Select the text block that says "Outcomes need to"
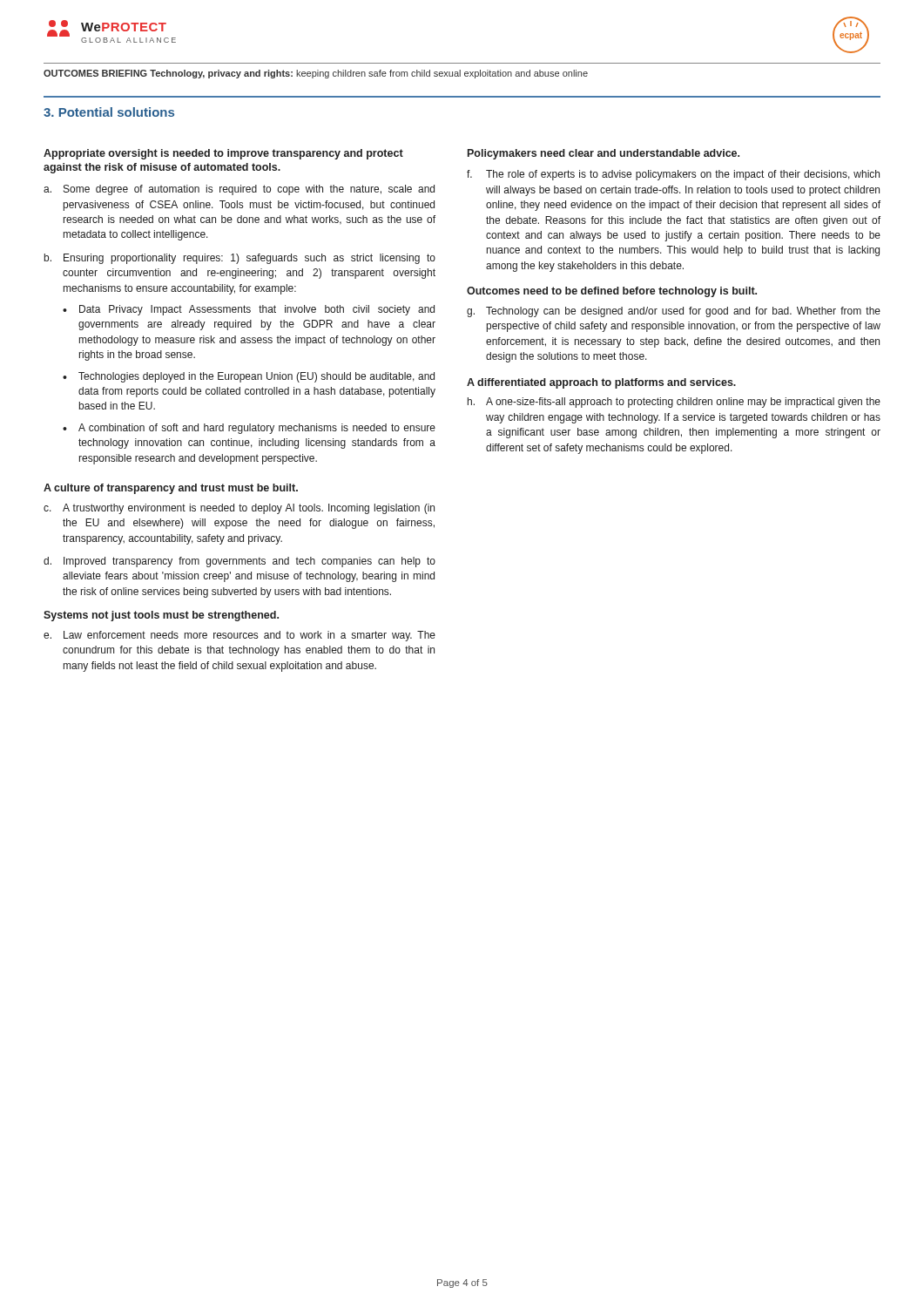 pyautogui.click(x=674, y=292)
